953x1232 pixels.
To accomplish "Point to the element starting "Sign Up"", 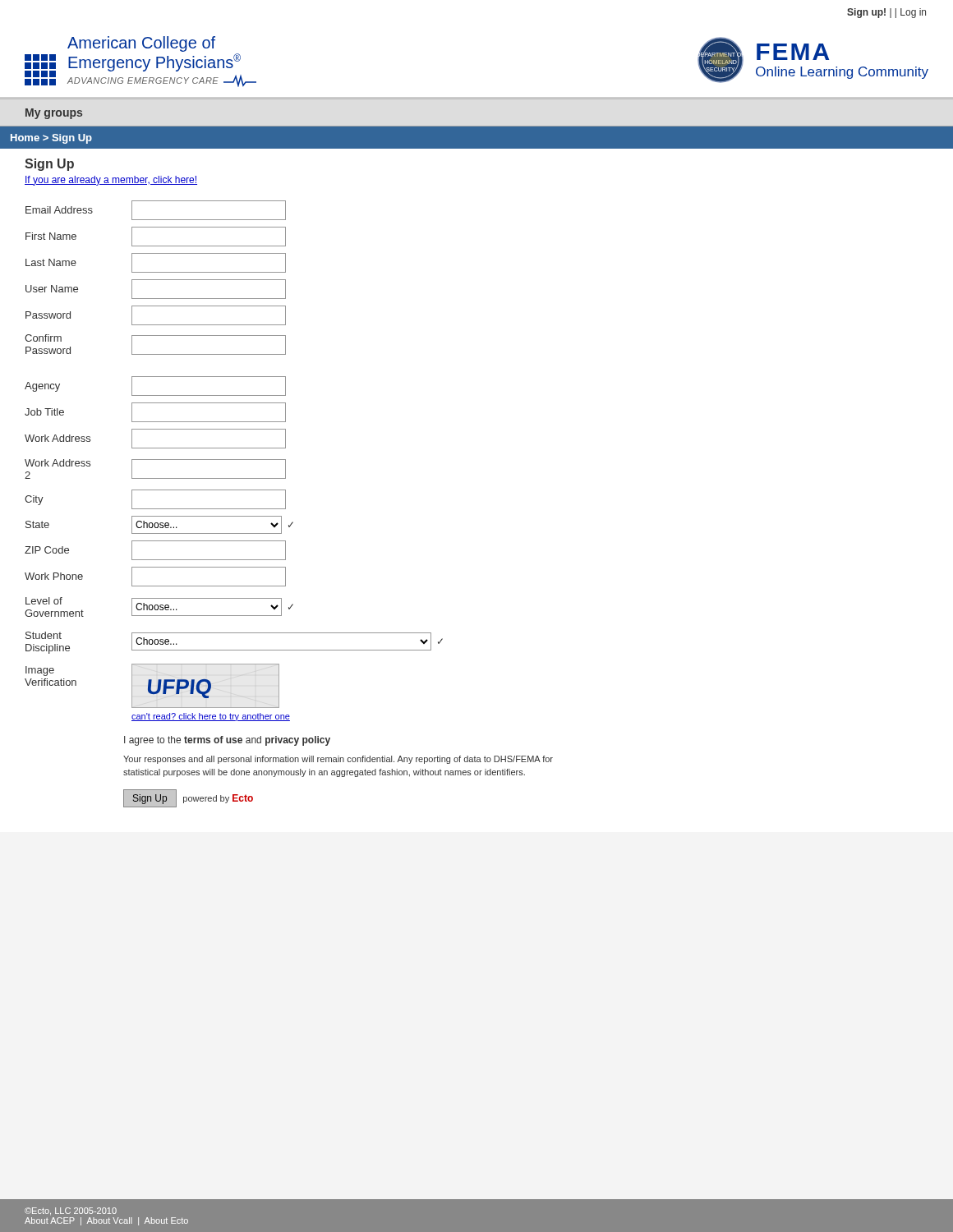I will coord(50,164).
